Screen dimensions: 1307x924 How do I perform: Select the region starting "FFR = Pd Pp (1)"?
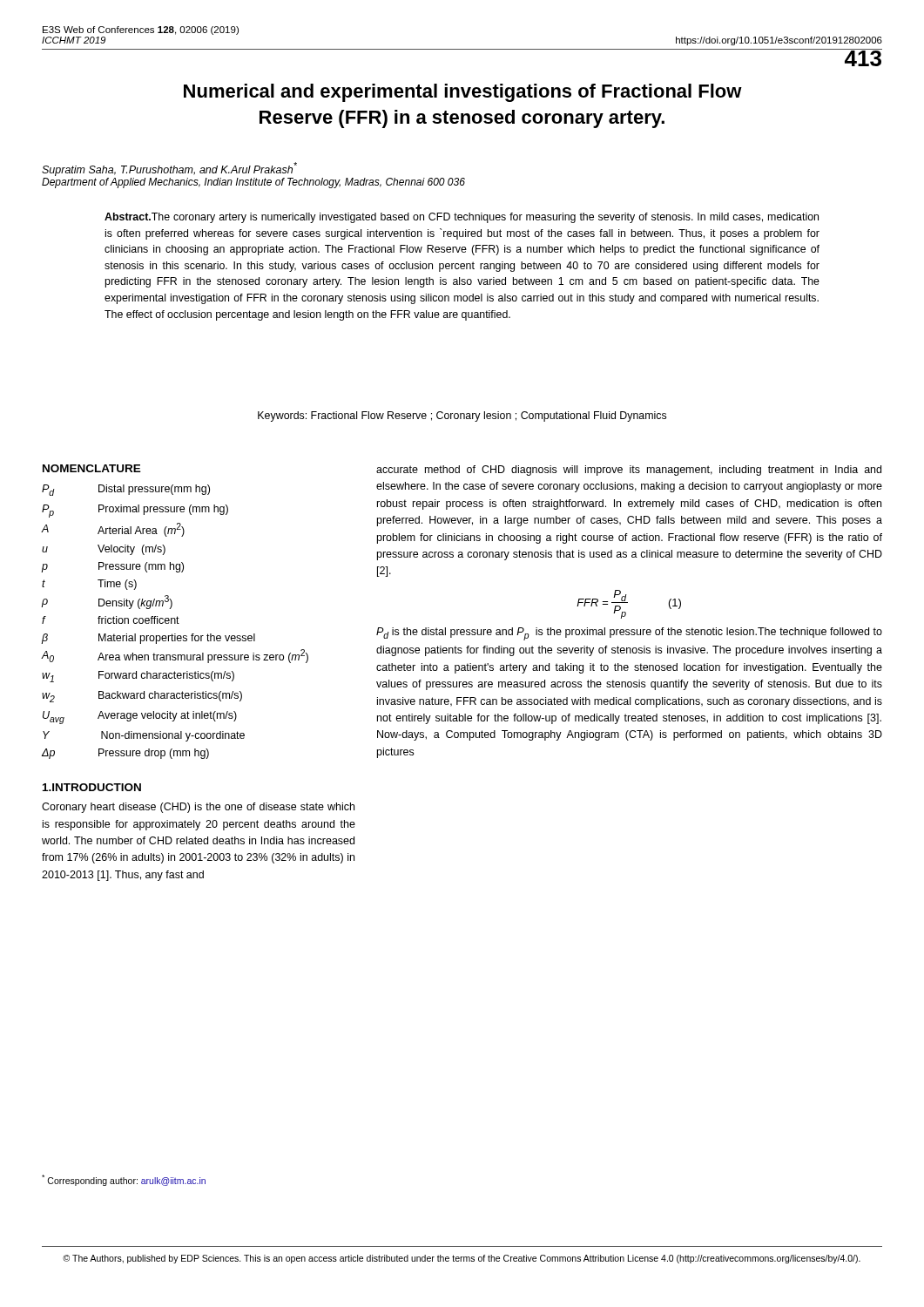[629, 603]
